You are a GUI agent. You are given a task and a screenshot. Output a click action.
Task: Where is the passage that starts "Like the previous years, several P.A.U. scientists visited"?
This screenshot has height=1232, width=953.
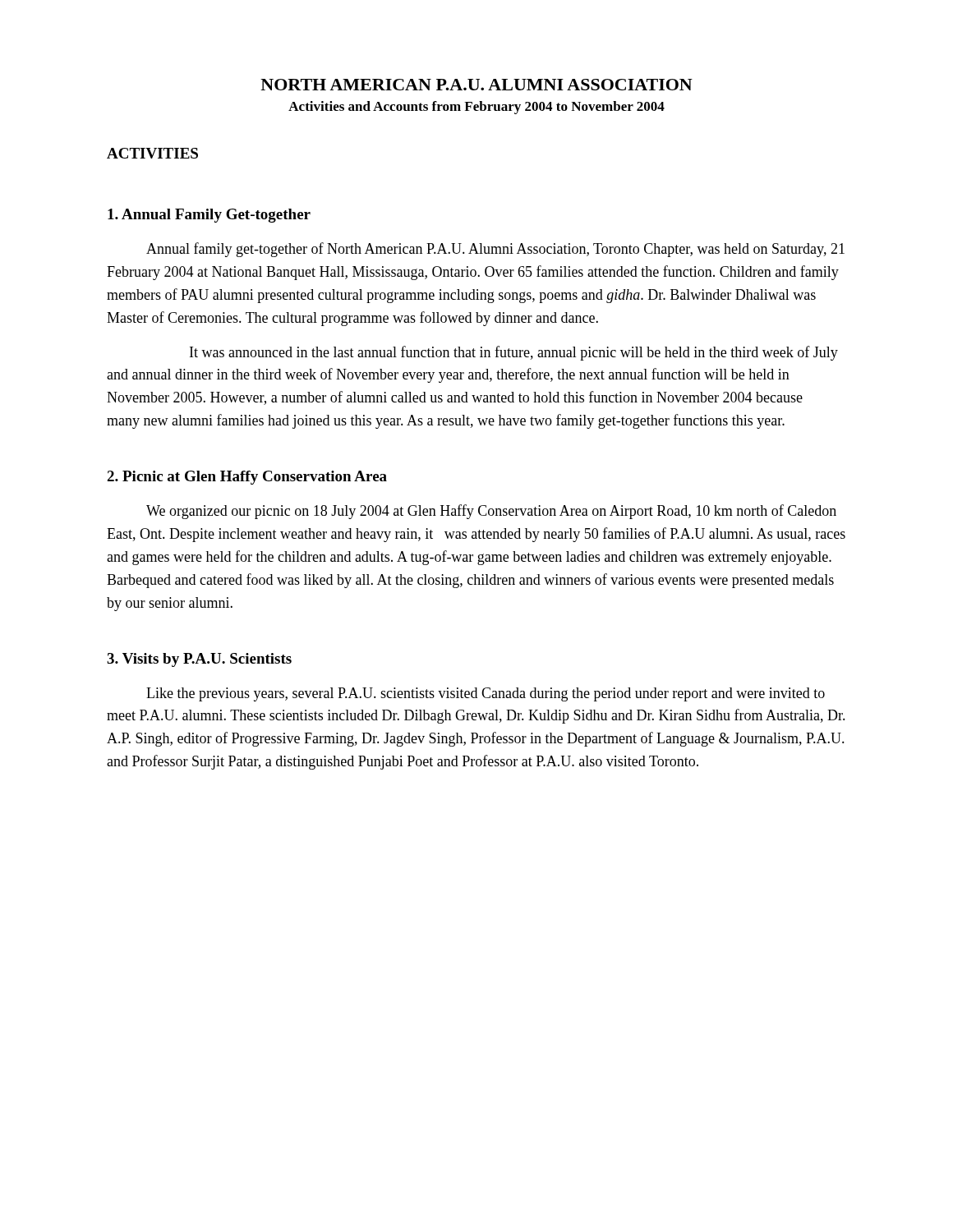tap(476, 727)
